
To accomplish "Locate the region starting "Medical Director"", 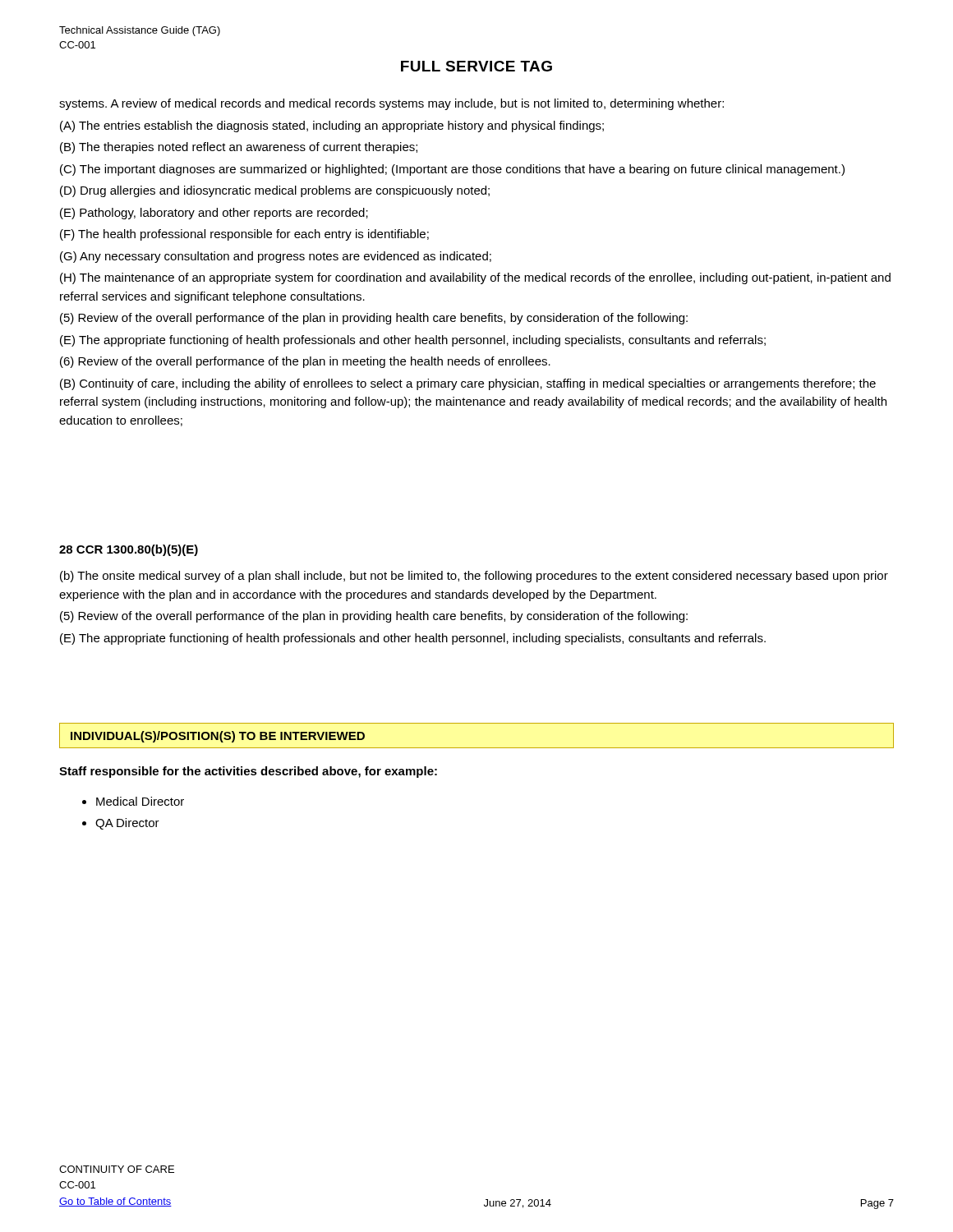I will click(x=133, y=801).
